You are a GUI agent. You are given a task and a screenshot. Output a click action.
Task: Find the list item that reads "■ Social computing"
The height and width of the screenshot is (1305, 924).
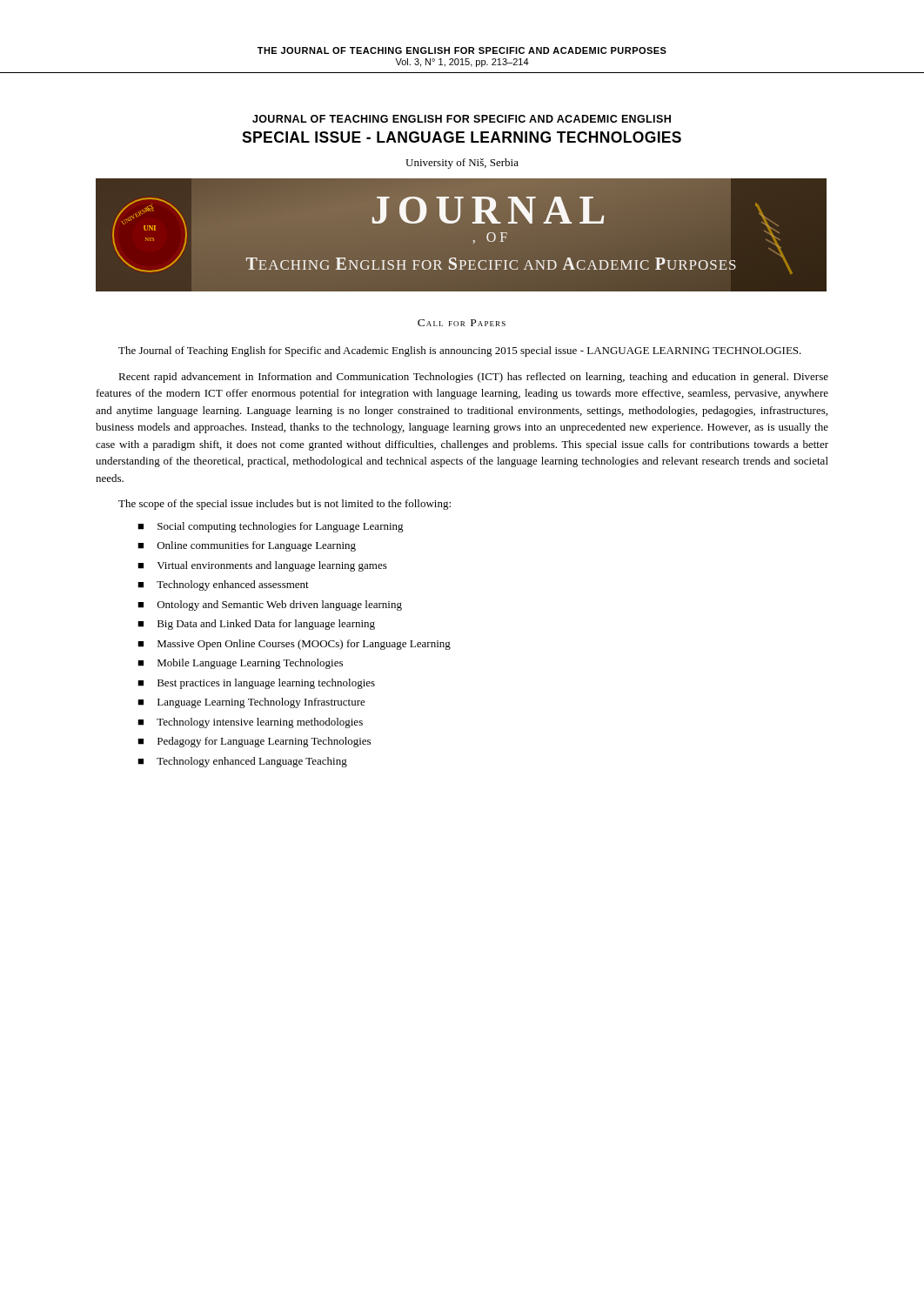270,526
